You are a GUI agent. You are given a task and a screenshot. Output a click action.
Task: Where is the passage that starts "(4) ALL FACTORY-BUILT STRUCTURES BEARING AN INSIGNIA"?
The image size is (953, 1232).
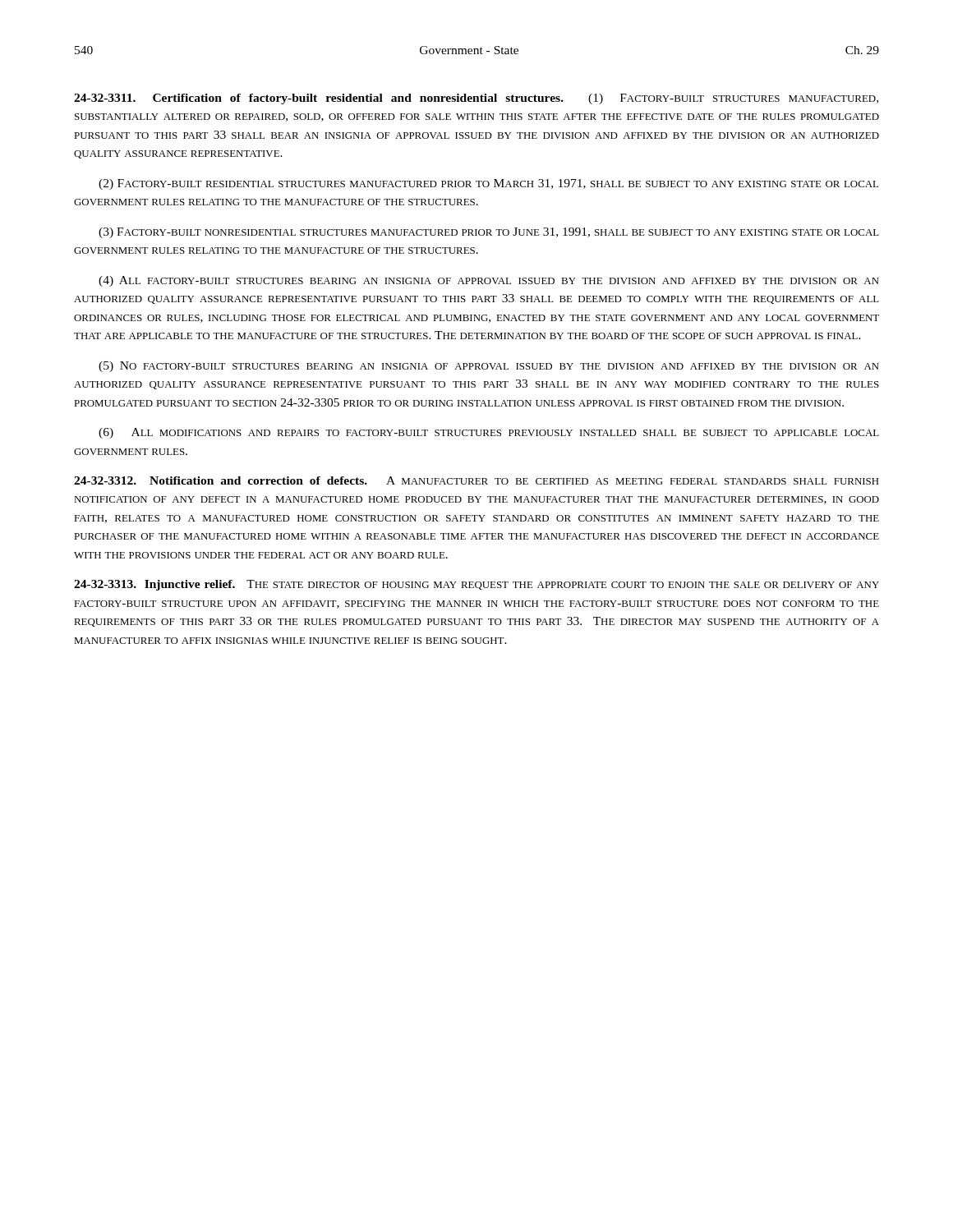(x=476, y=308)
